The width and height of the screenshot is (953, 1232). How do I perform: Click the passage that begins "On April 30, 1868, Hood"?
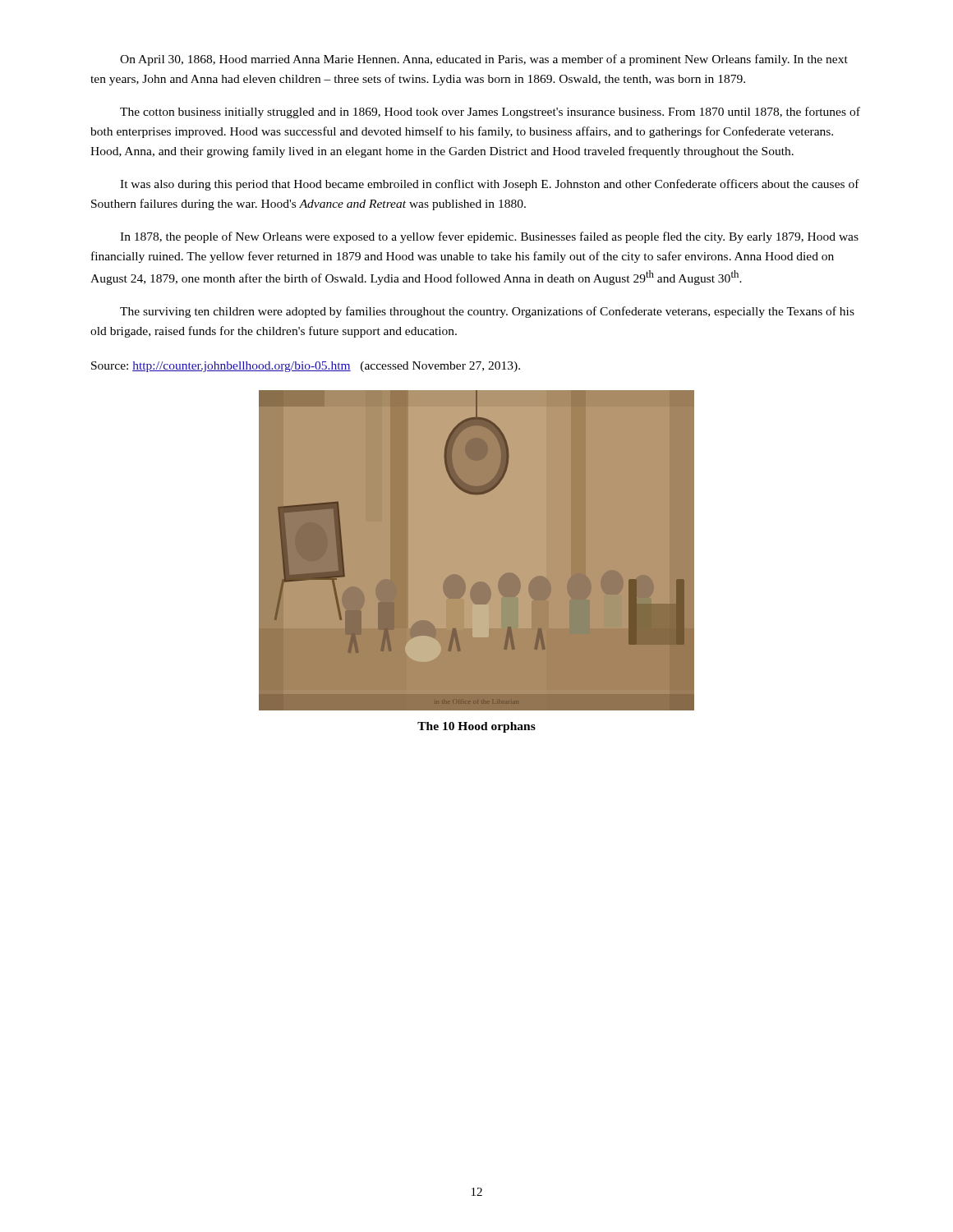pyautogui.click(x=469, y=69)
